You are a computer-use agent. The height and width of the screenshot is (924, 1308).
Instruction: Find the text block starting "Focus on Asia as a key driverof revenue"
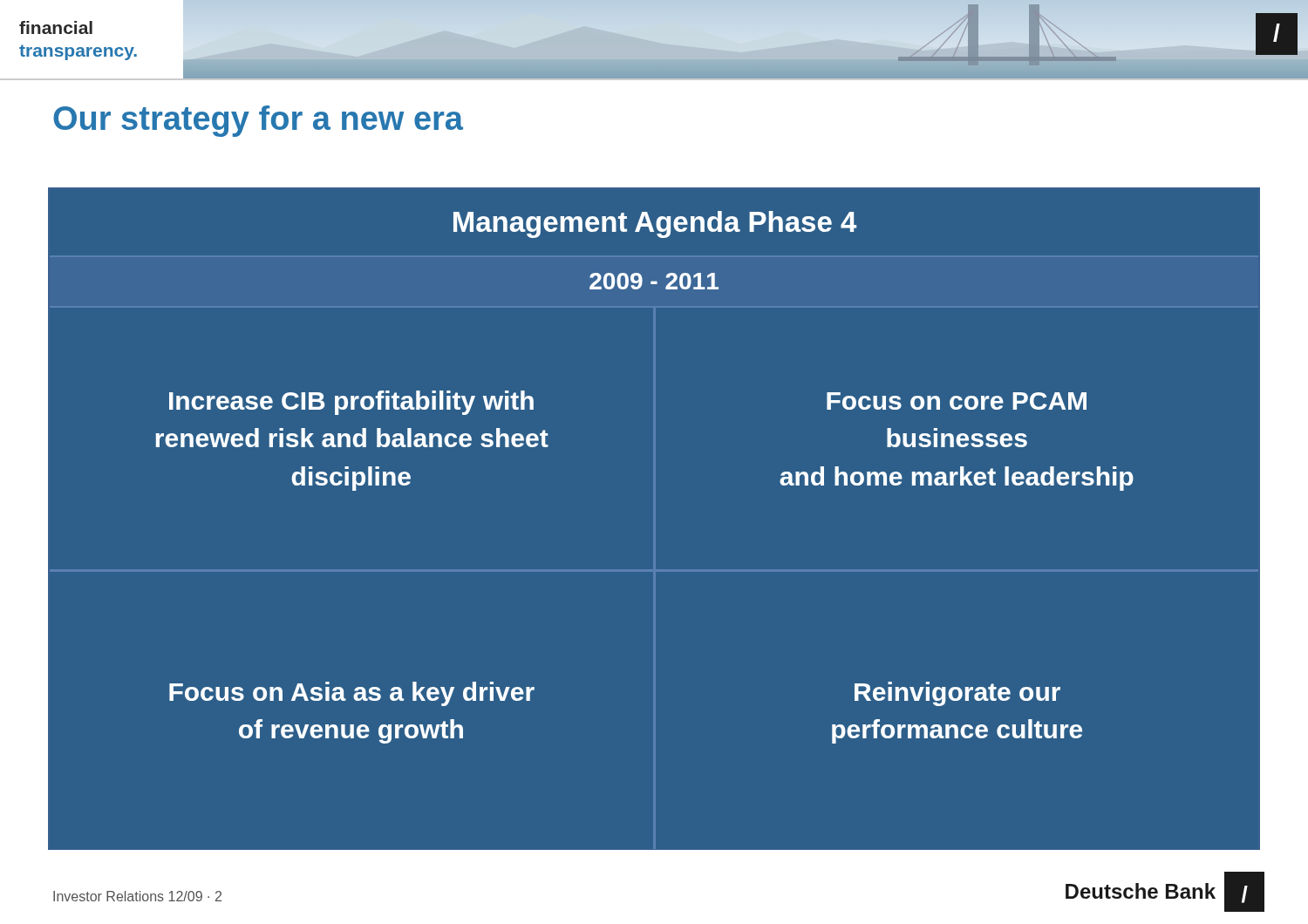351,710
